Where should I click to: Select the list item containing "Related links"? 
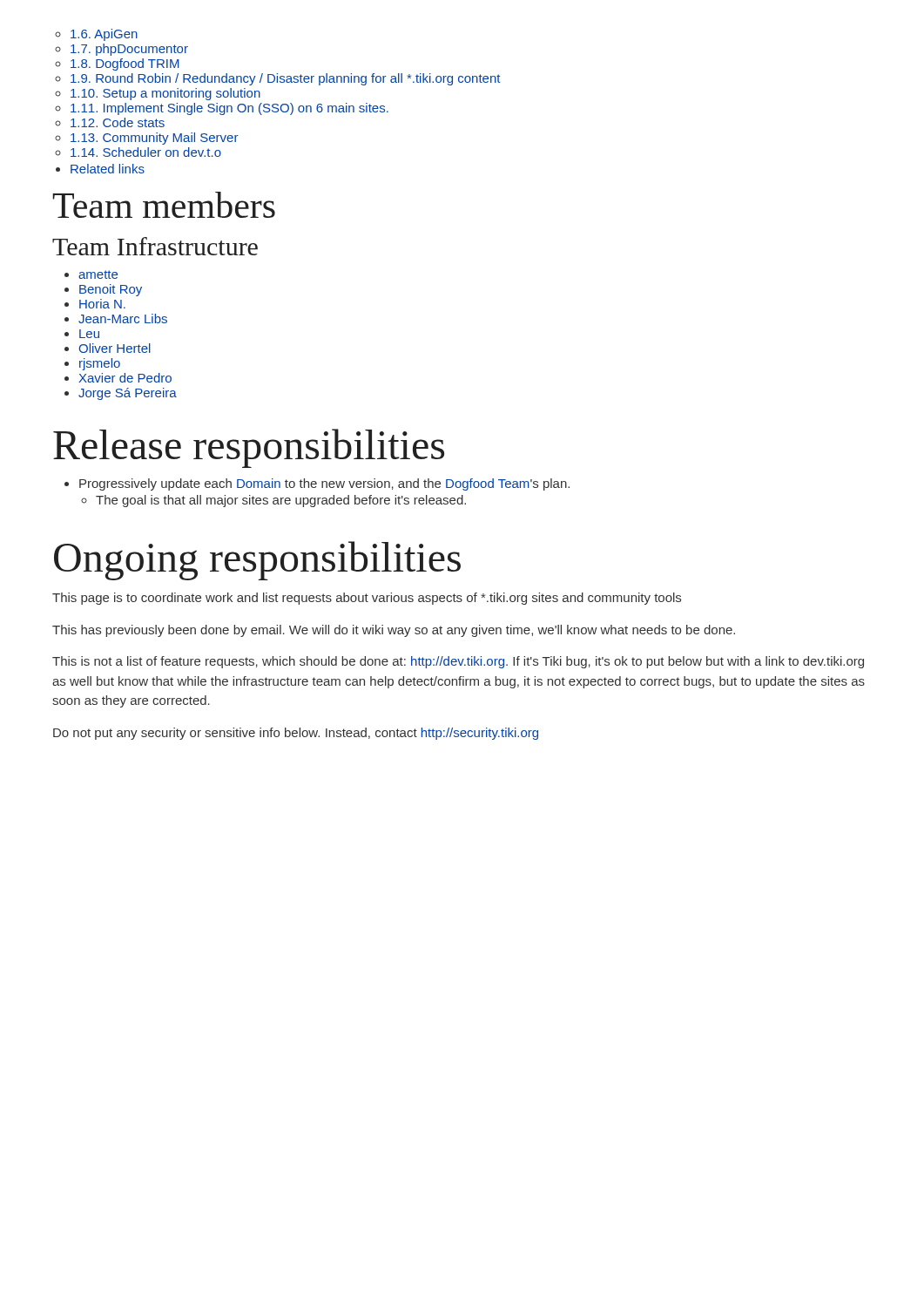click(x=107, y=169)
